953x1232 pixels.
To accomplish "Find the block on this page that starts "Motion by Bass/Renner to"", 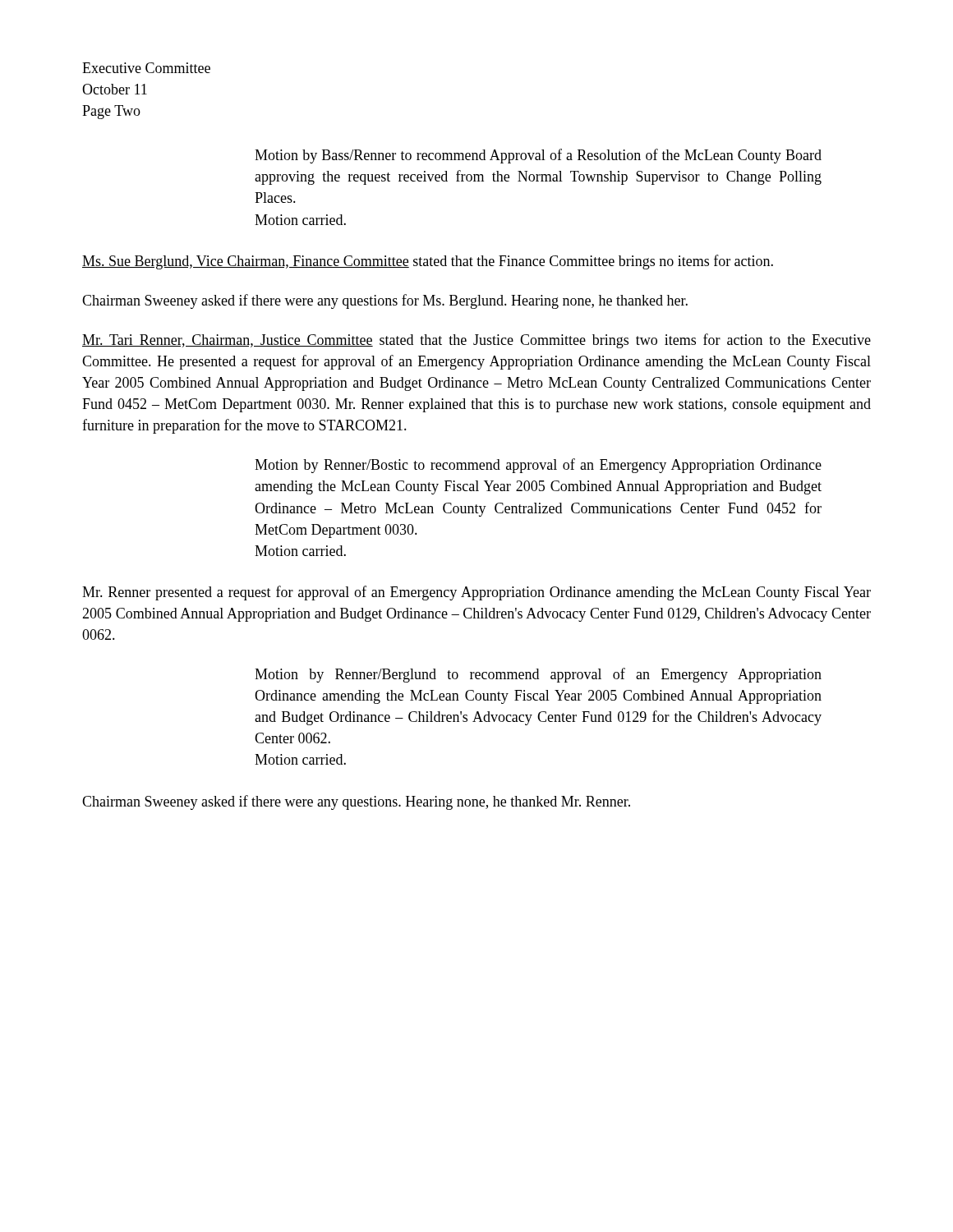I will pyautogui.click(x=538, y=188).
